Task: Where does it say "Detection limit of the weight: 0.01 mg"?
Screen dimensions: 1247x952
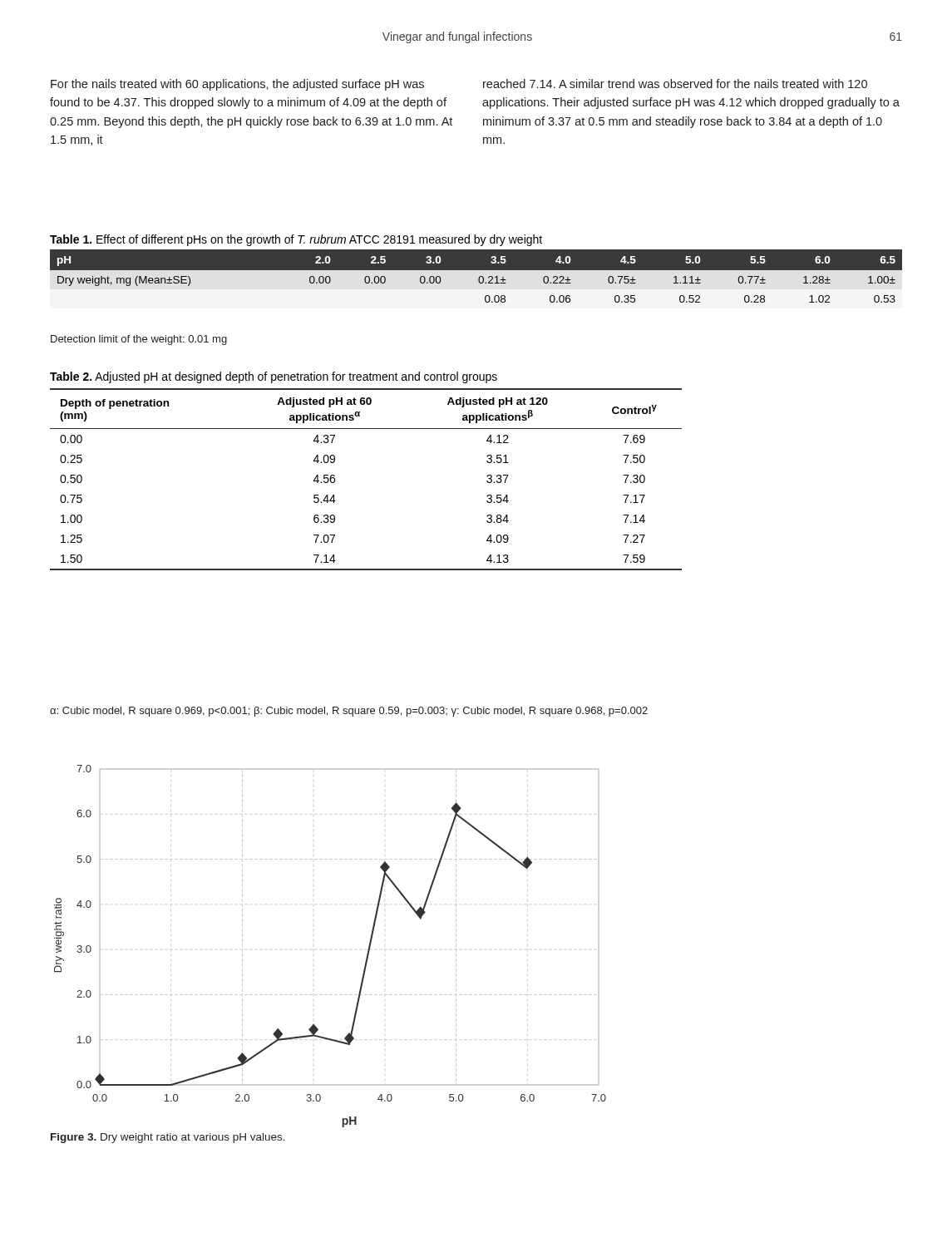Action: (x=139, y=339)
